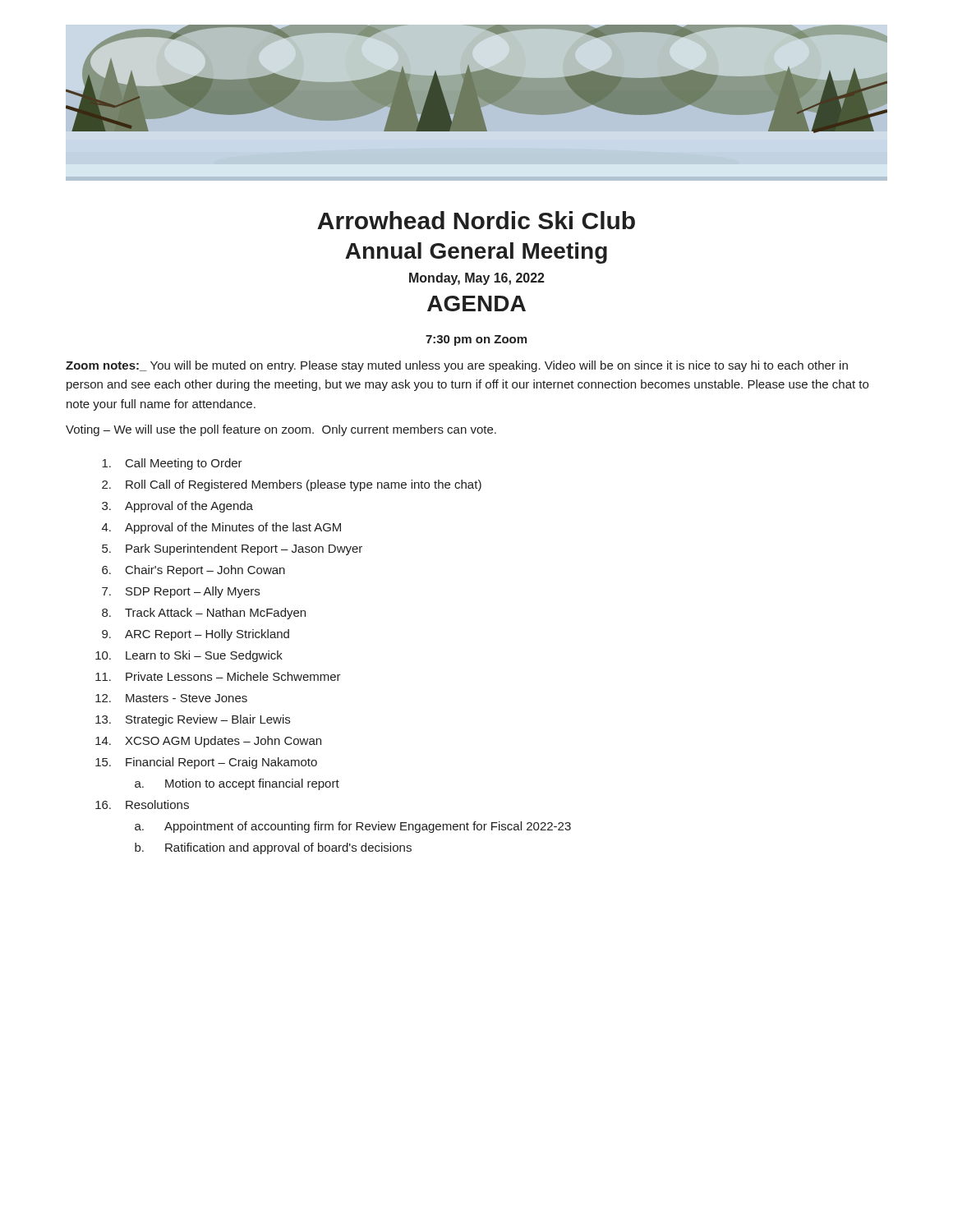Image resolution: width=953 pixels, height=1232 pixels.
Task: Navigate to the text block starting "16. Resolutions"
Action: [x=142, y=804]
